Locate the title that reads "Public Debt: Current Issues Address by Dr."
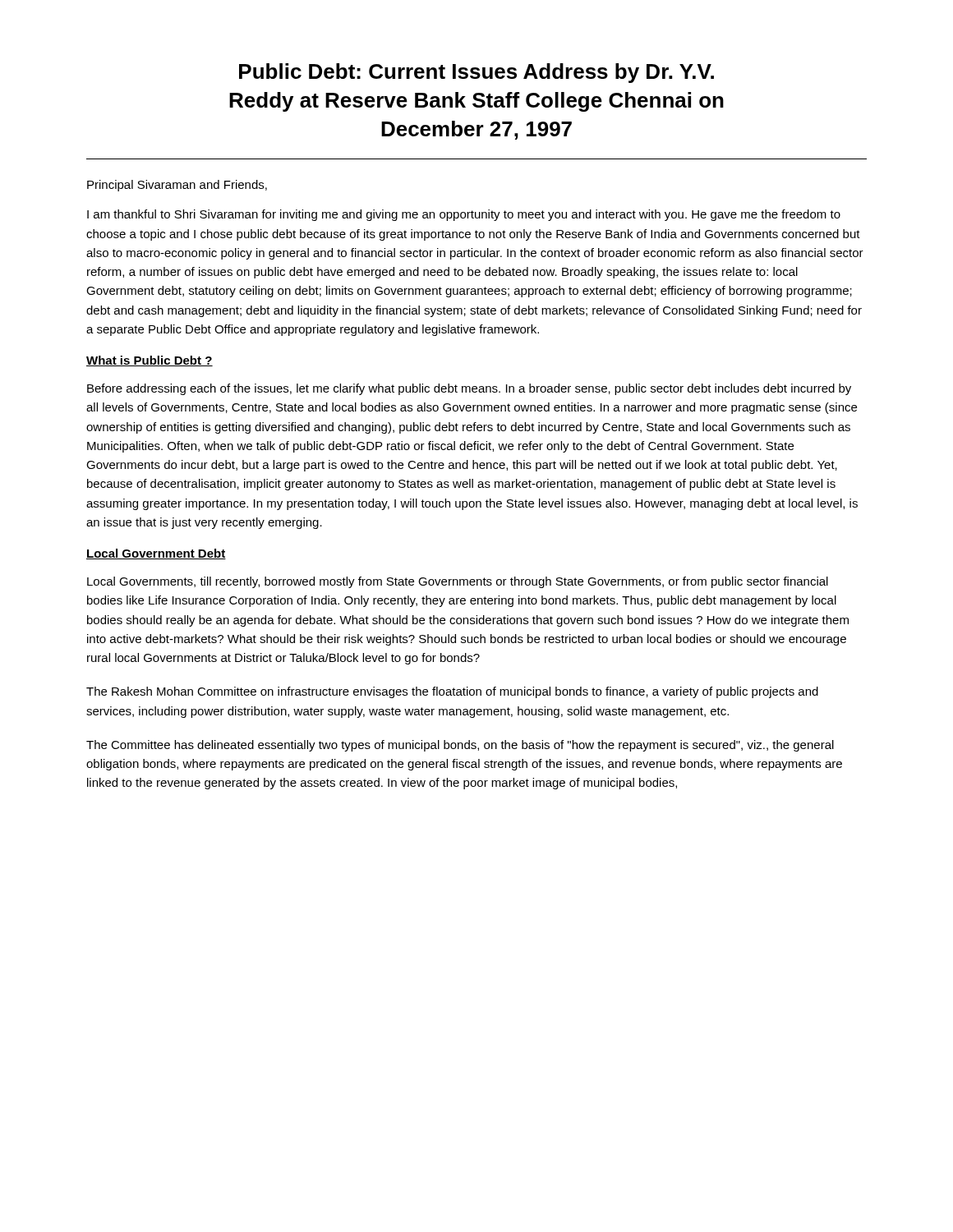 pyautogui.click(x=476, y=101)
